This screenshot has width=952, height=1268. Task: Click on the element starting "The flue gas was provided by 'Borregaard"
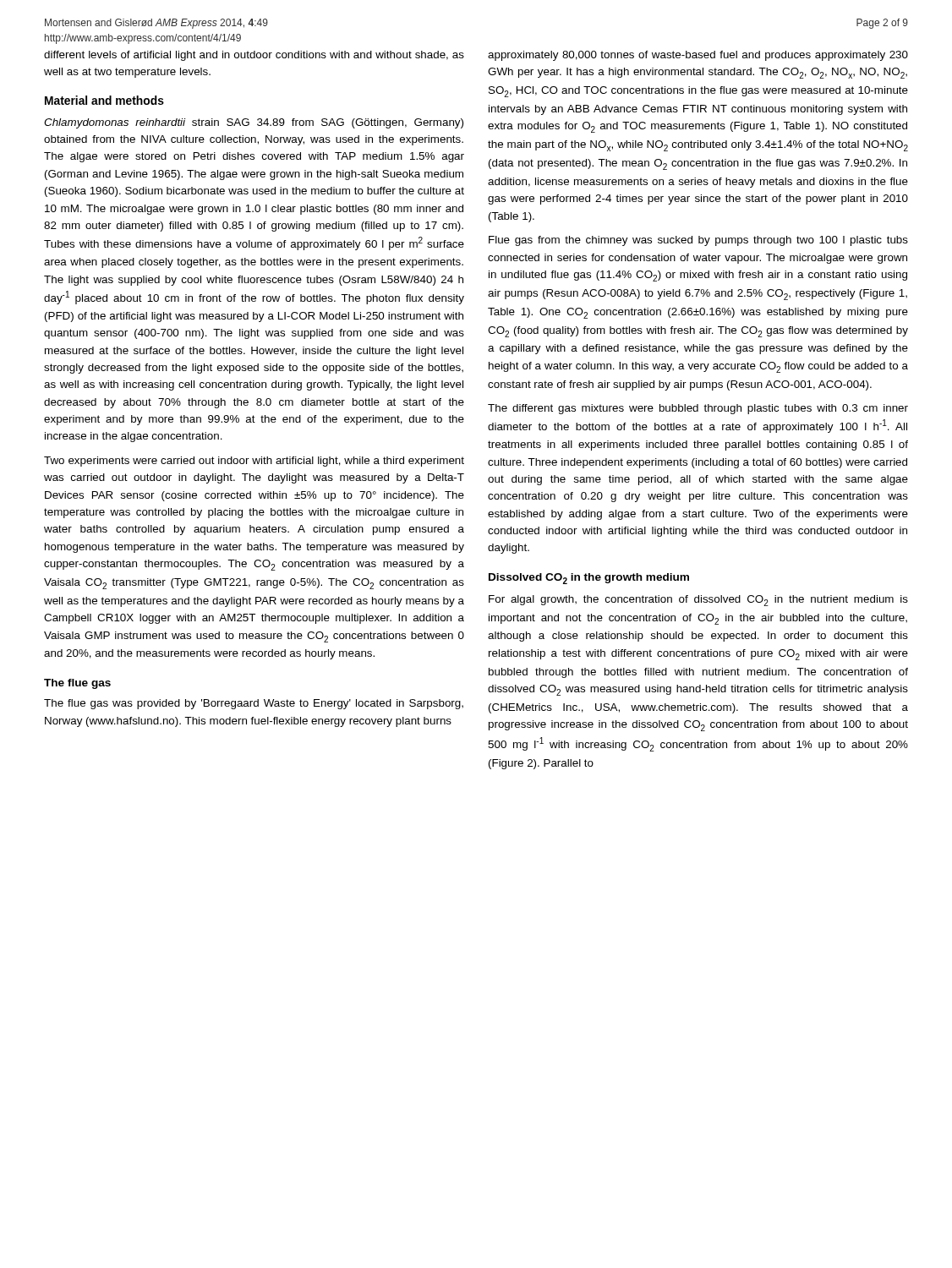[x=254, y=712]
